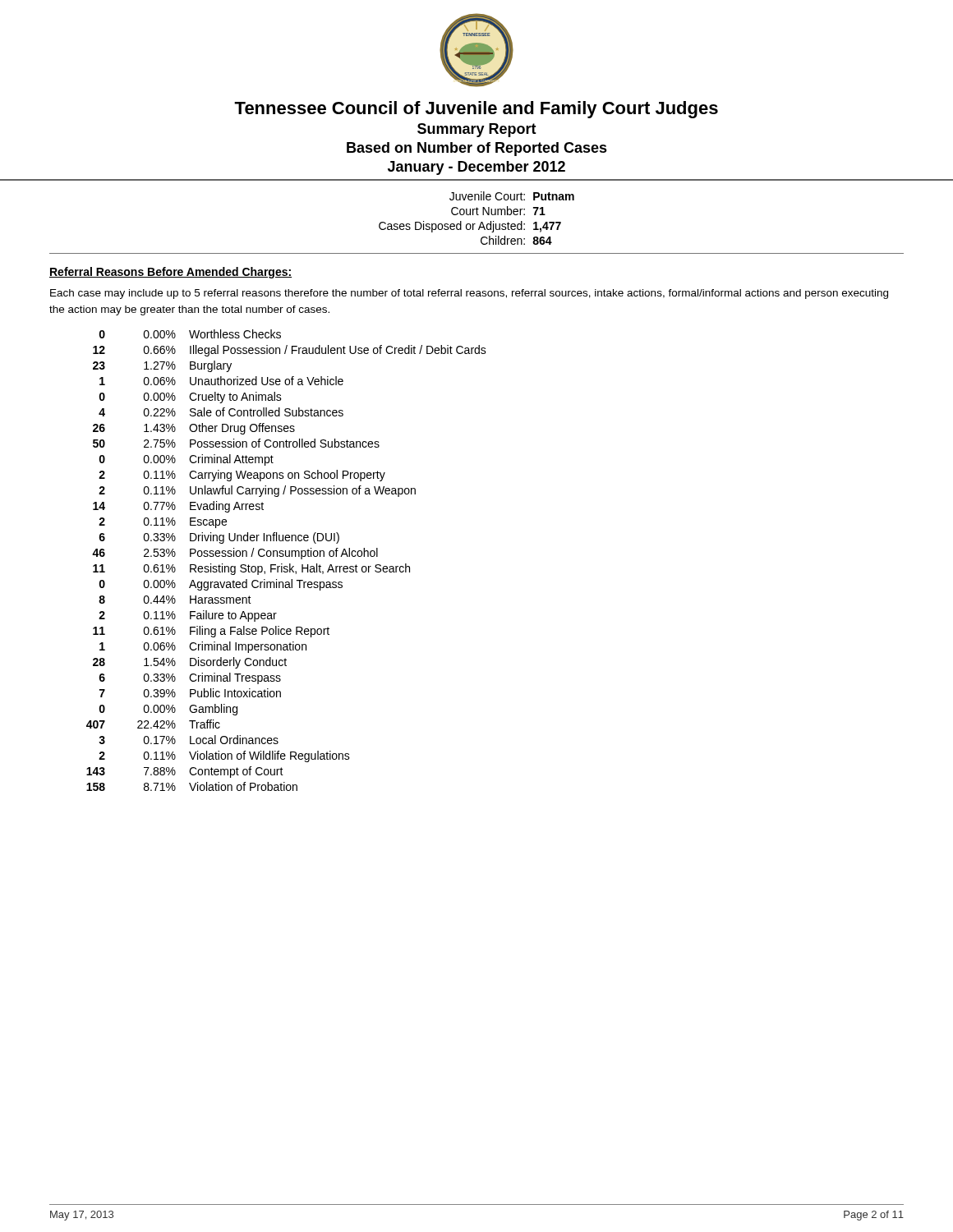Find the block on this page that starts "Each case may include up to"
This screenshot has width=953, height=1232.
(x=469, y=301)
